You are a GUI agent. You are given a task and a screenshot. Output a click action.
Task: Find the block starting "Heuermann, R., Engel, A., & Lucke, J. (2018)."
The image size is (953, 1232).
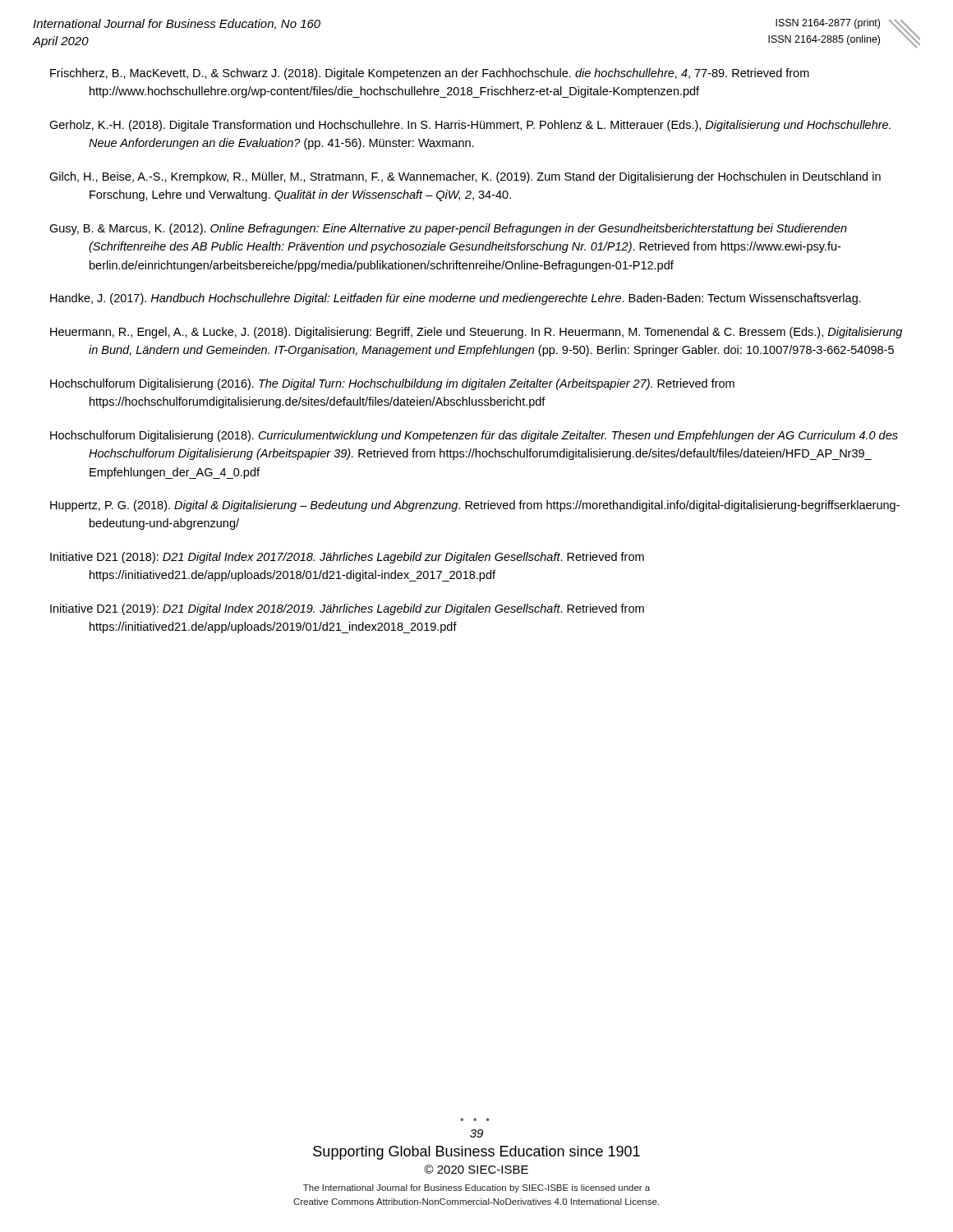[x=476, y=341]
